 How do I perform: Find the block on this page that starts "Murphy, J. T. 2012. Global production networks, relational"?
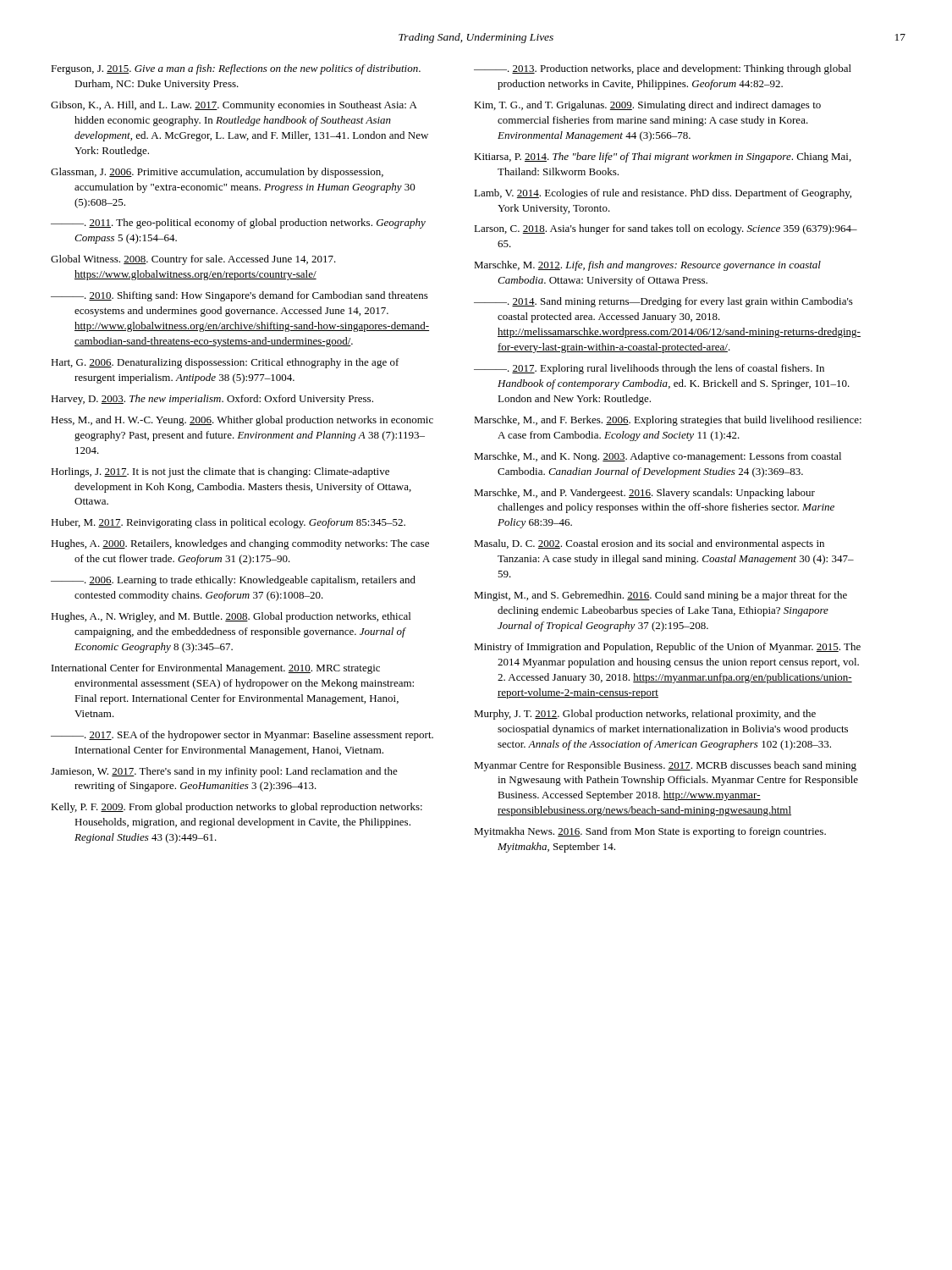pos(661,728)
